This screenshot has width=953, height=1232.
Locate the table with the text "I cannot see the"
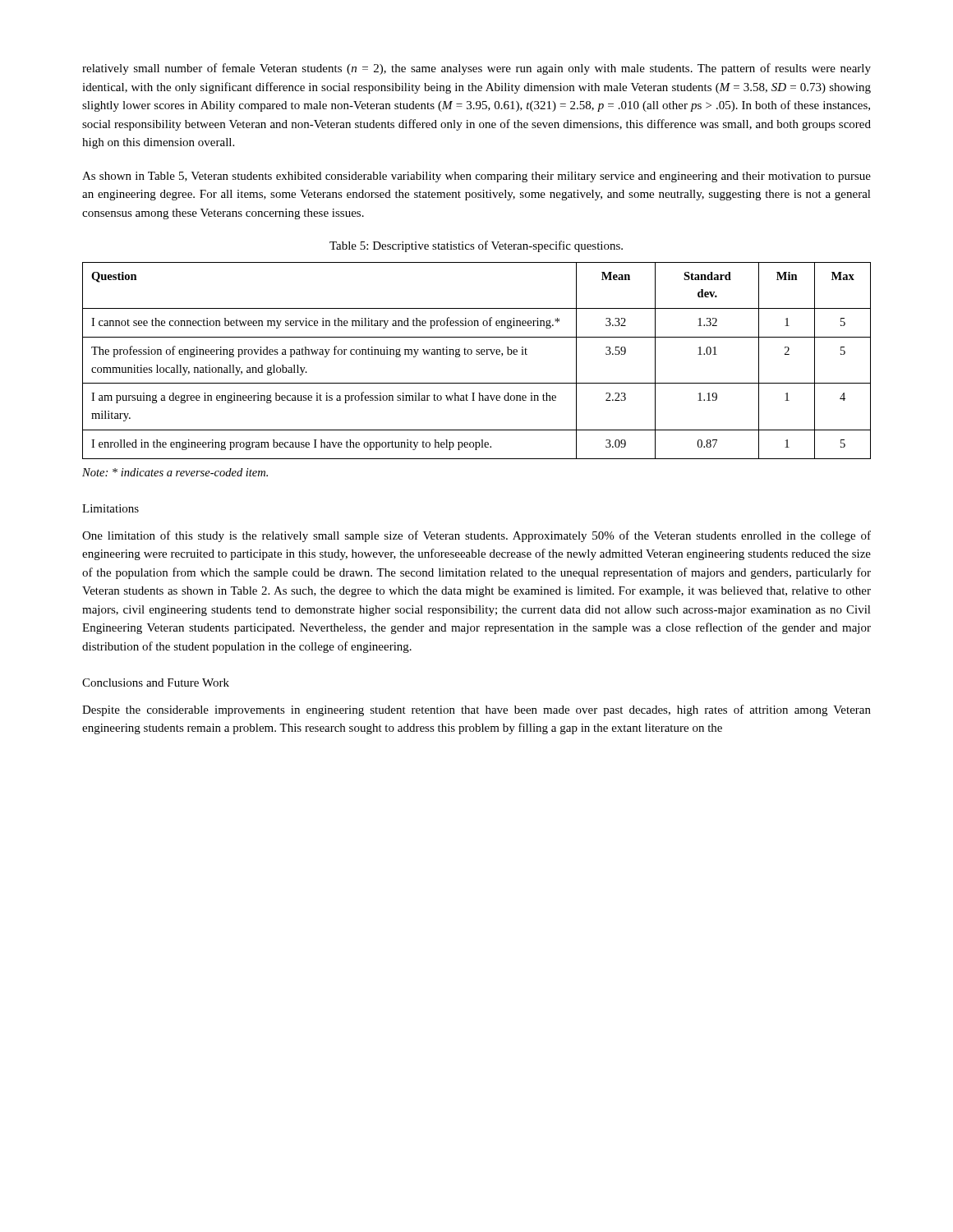pyautogui.click(x=476, y=360)
